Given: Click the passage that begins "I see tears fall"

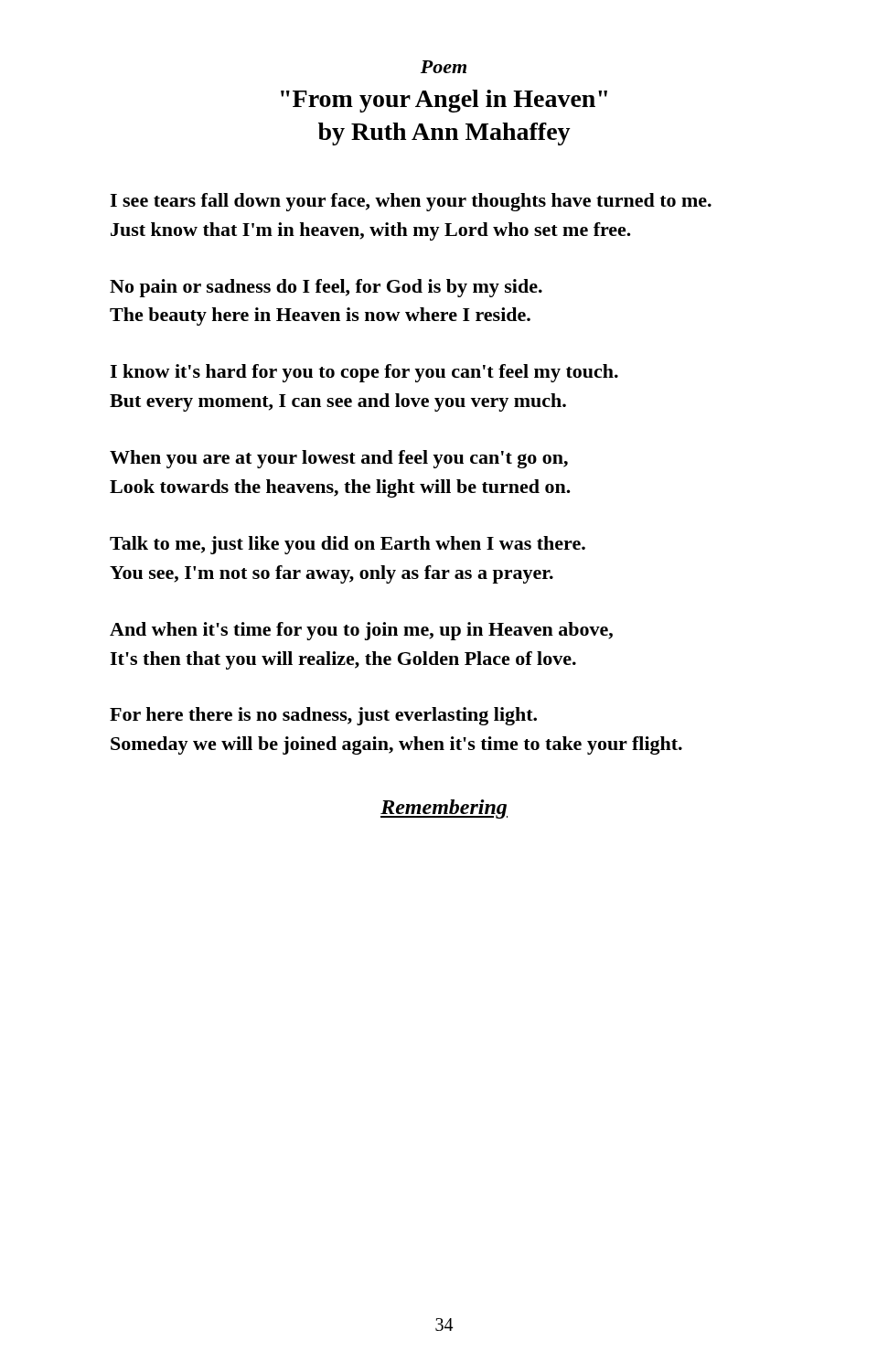Looking at the screenshot, I should [x=411, y=214].
